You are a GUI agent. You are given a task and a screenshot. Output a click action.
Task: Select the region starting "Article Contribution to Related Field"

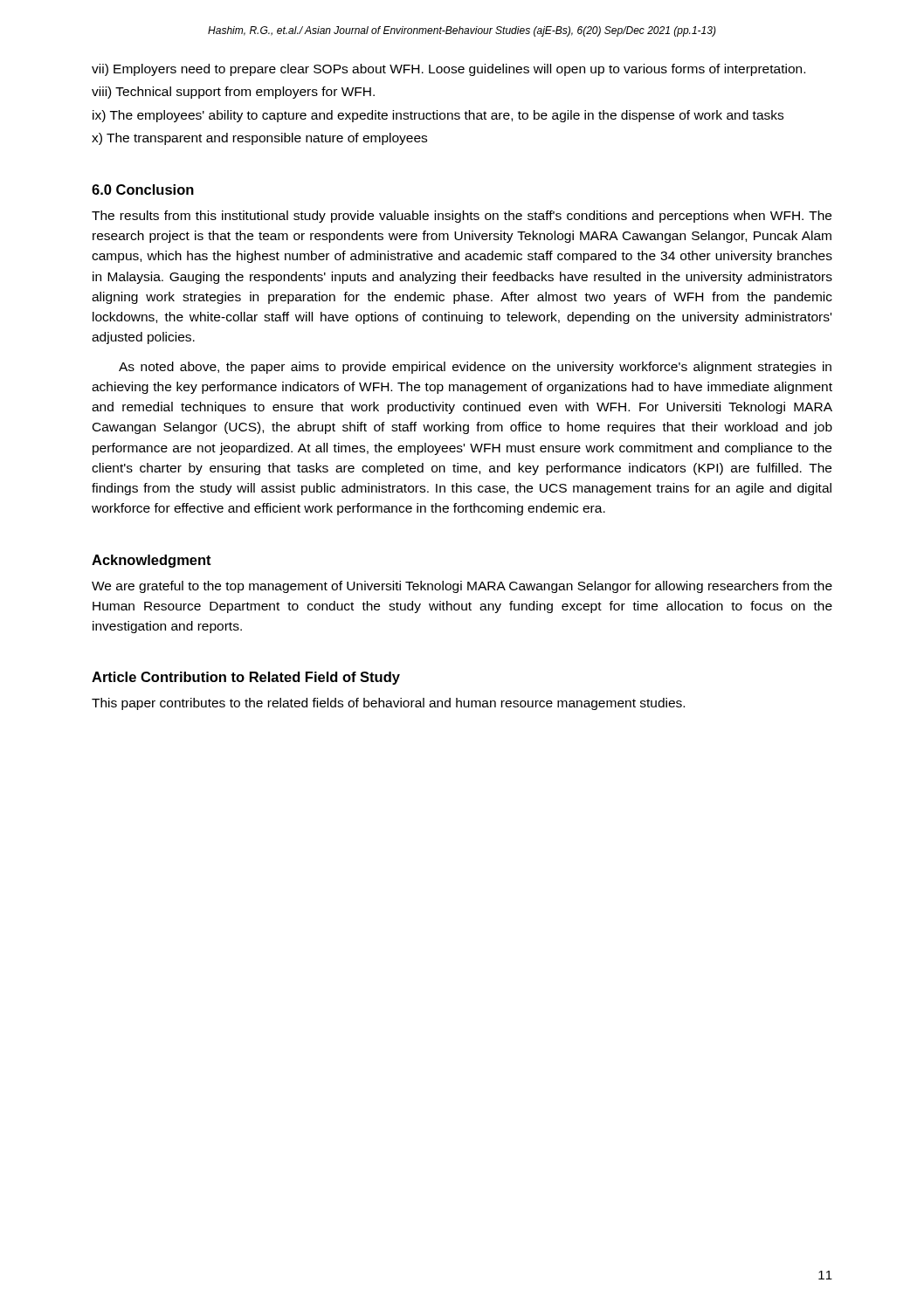[x=246, y=677]
